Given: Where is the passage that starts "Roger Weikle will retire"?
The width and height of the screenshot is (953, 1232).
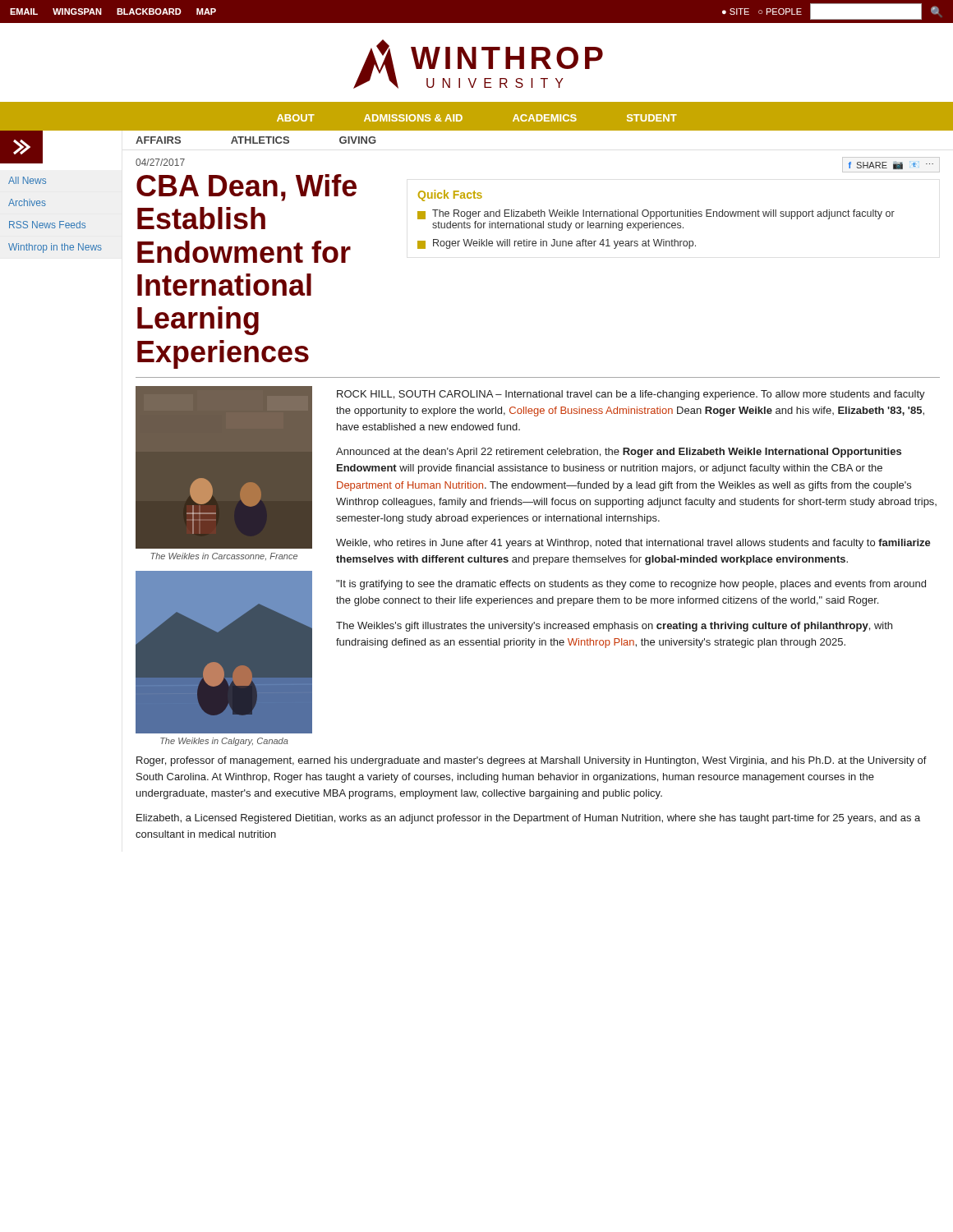Looking at the screenshot, I should [x=557, y=243].
